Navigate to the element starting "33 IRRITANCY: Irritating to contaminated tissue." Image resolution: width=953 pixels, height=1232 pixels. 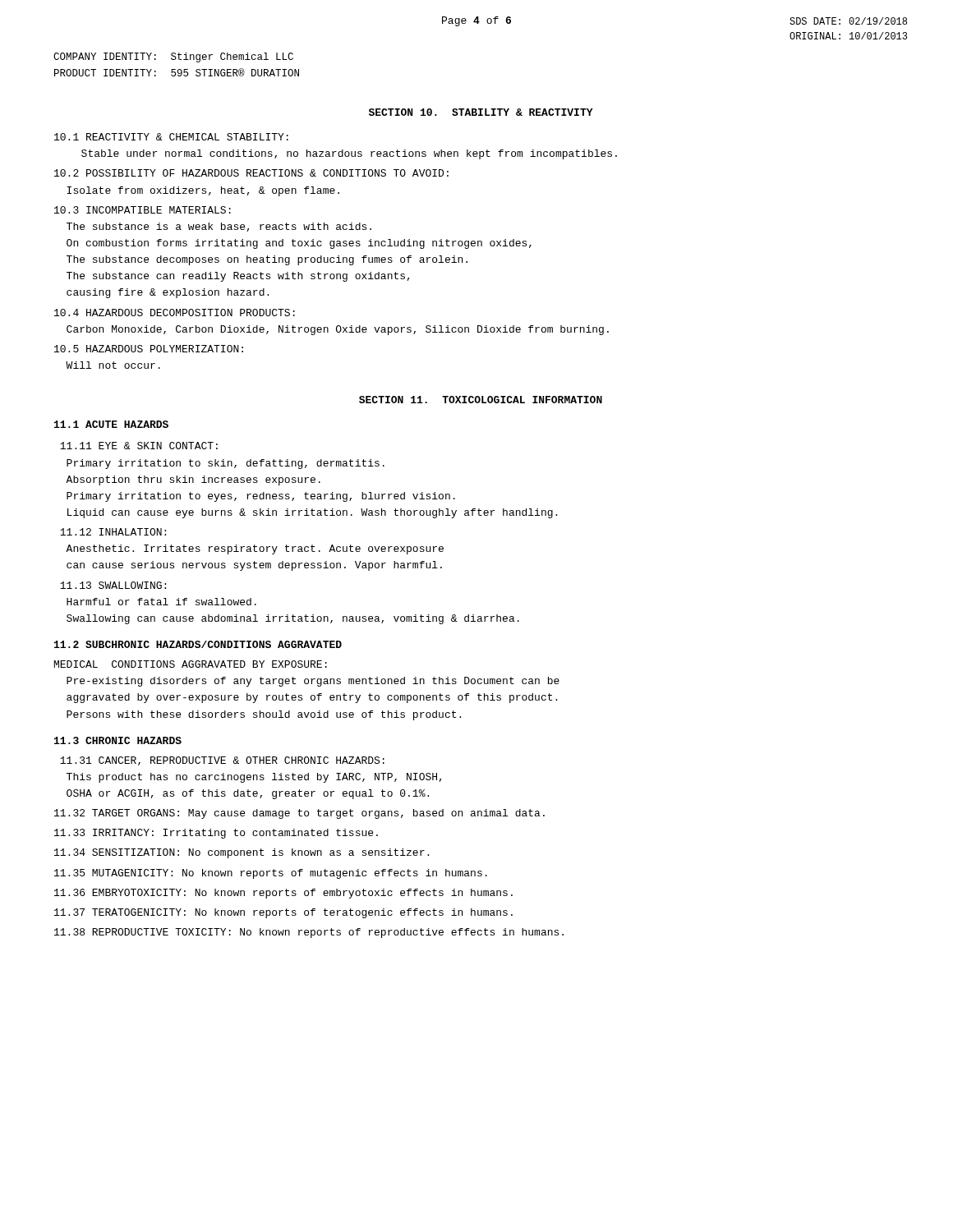point(217,834)
